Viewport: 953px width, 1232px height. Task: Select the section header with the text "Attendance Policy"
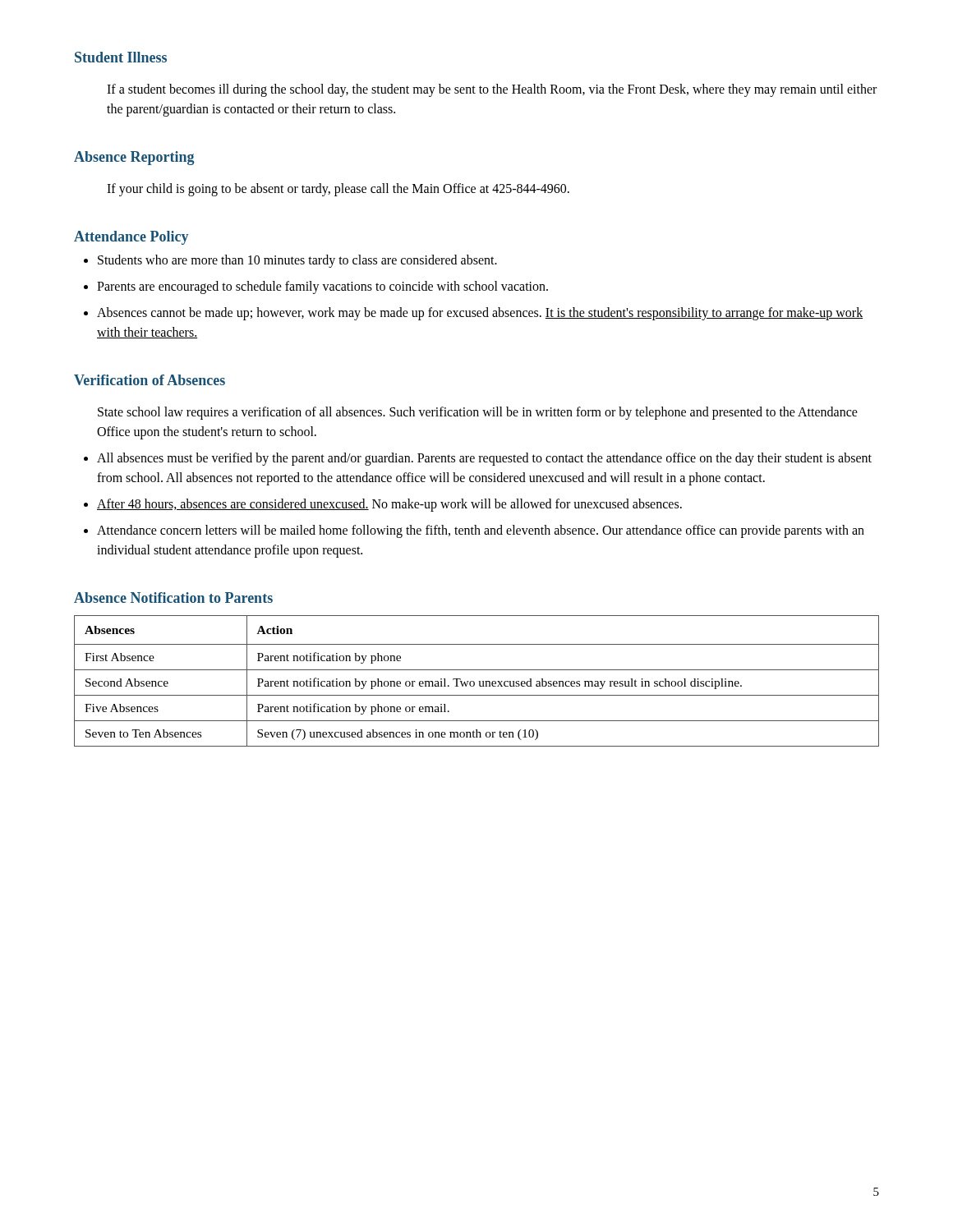(x=131, y=238)
